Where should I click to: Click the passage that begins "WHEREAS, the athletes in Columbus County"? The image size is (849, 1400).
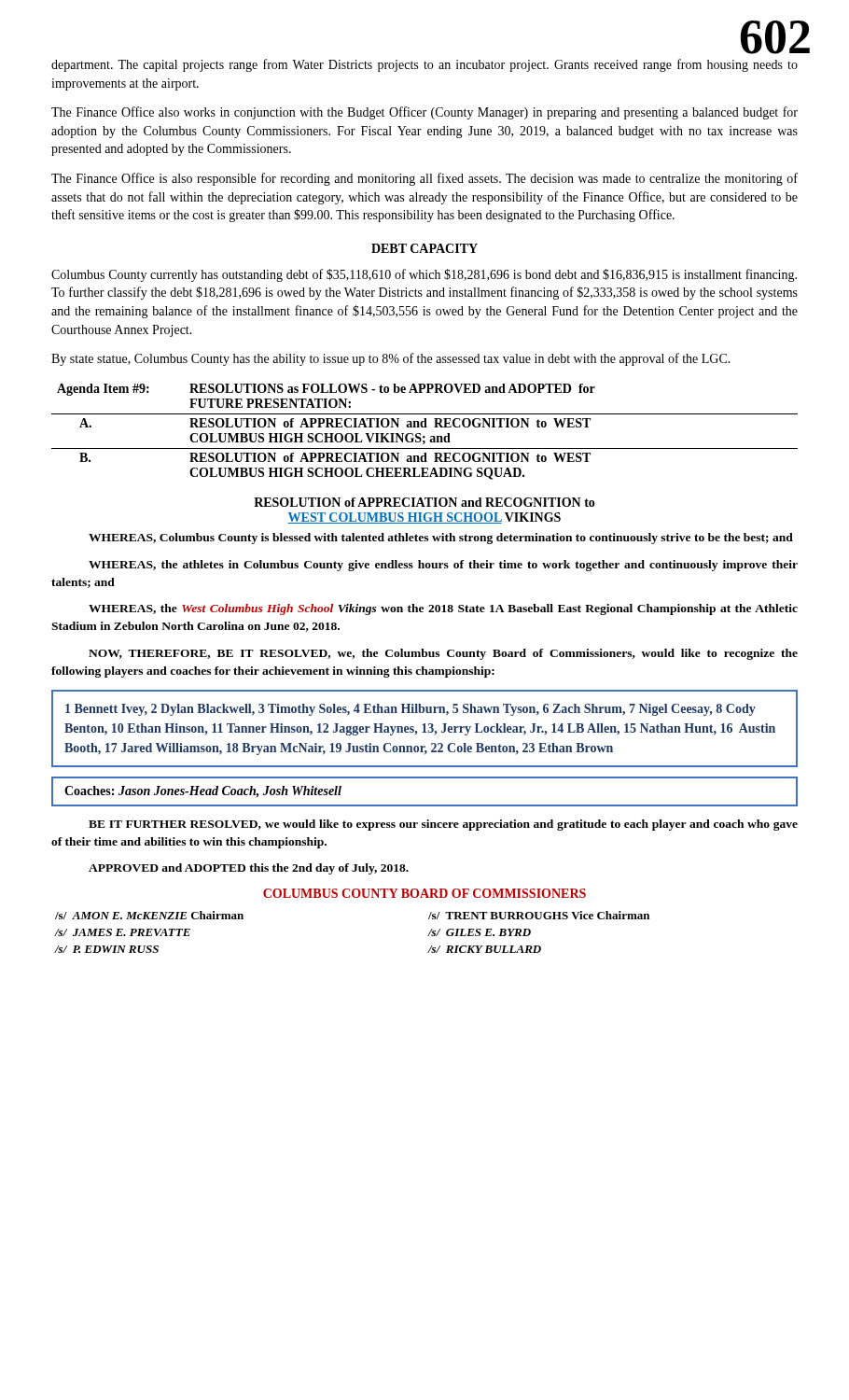tap(424, 573)
